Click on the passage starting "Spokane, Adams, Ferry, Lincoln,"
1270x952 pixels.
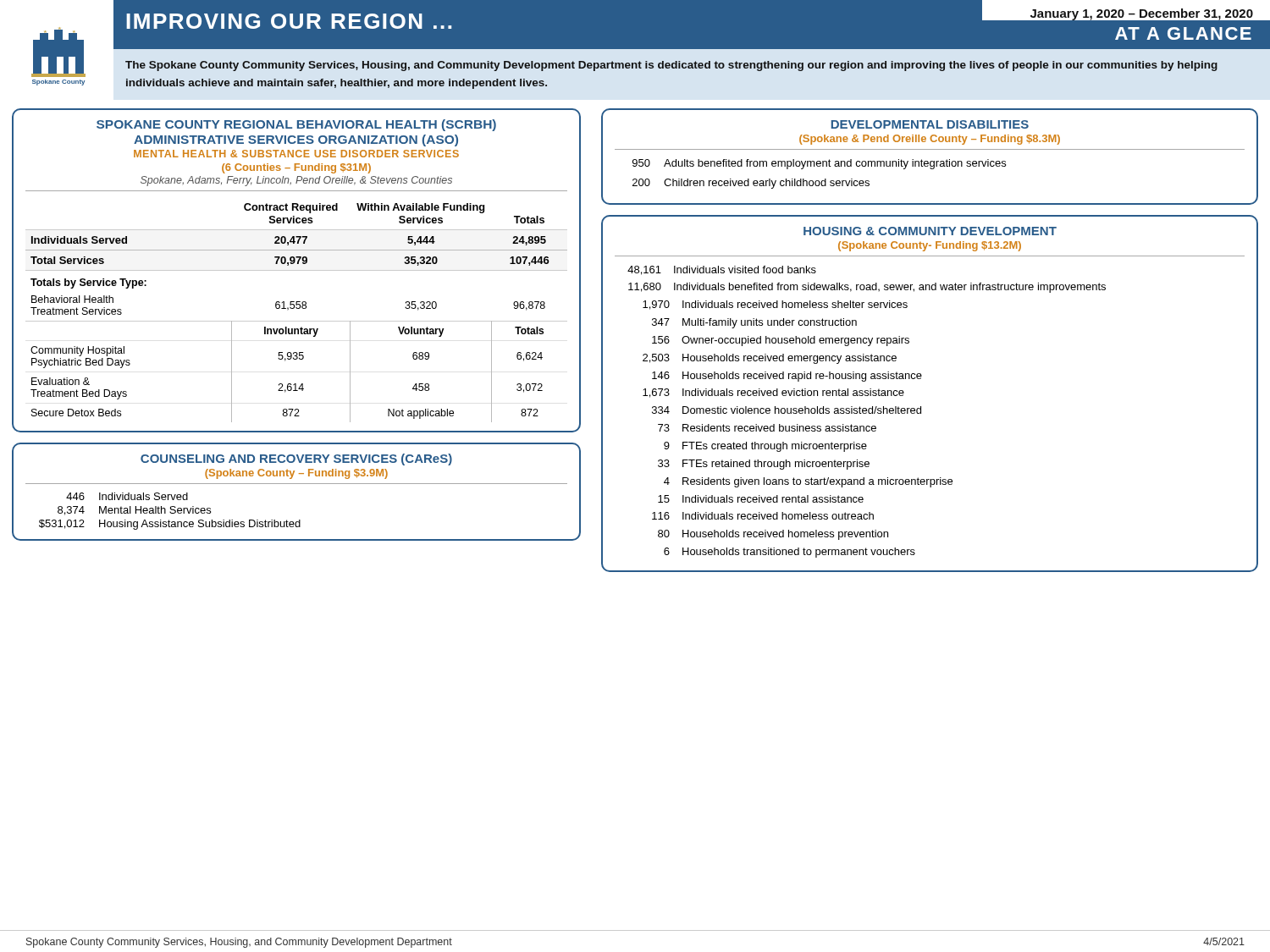tap(296, 180)
